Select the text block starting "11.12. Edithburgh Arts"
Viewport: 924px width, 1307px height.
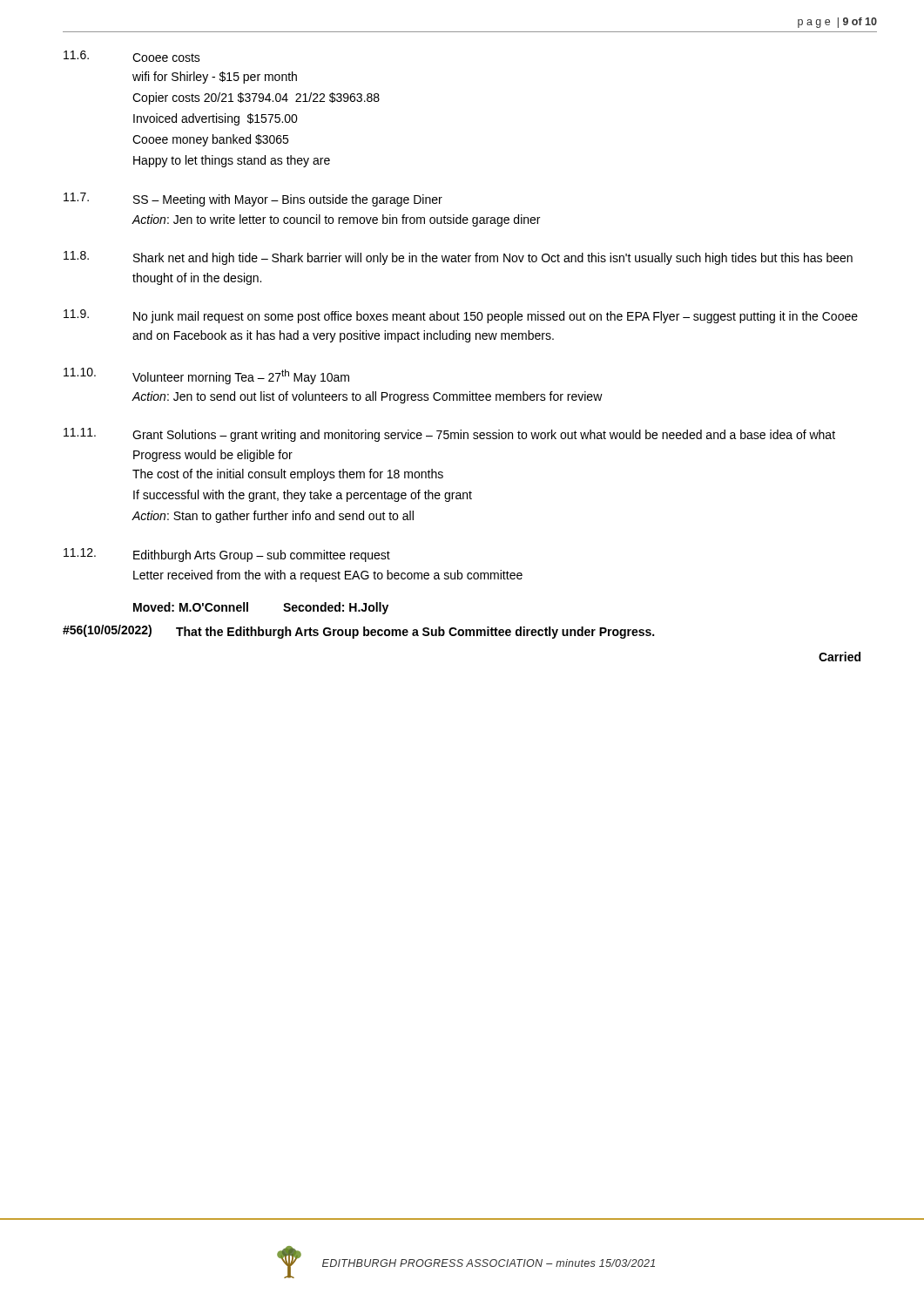tap(462, 565)
